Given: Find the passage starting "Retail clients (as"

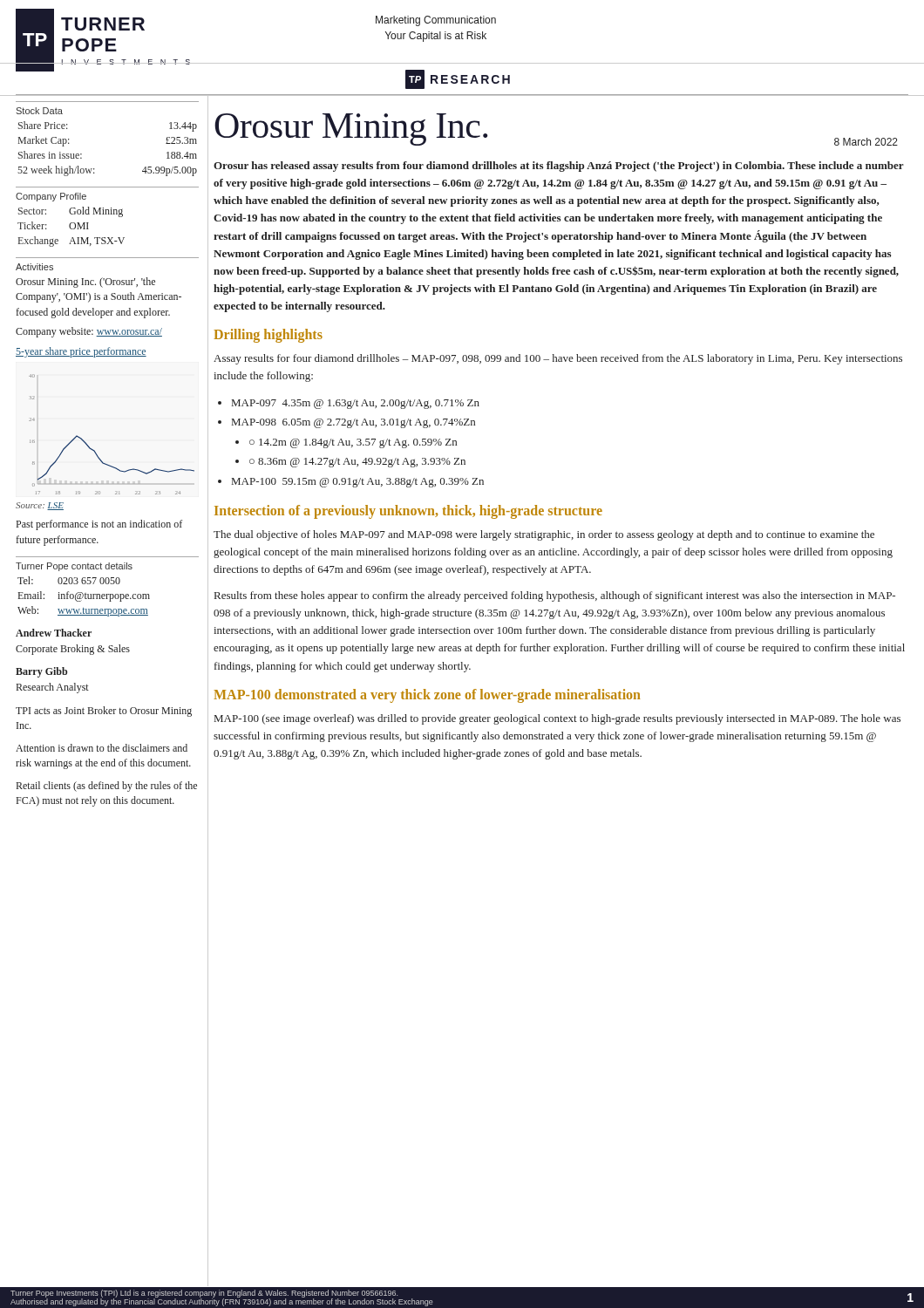Looking at the screenshot, I should [107, 793].
